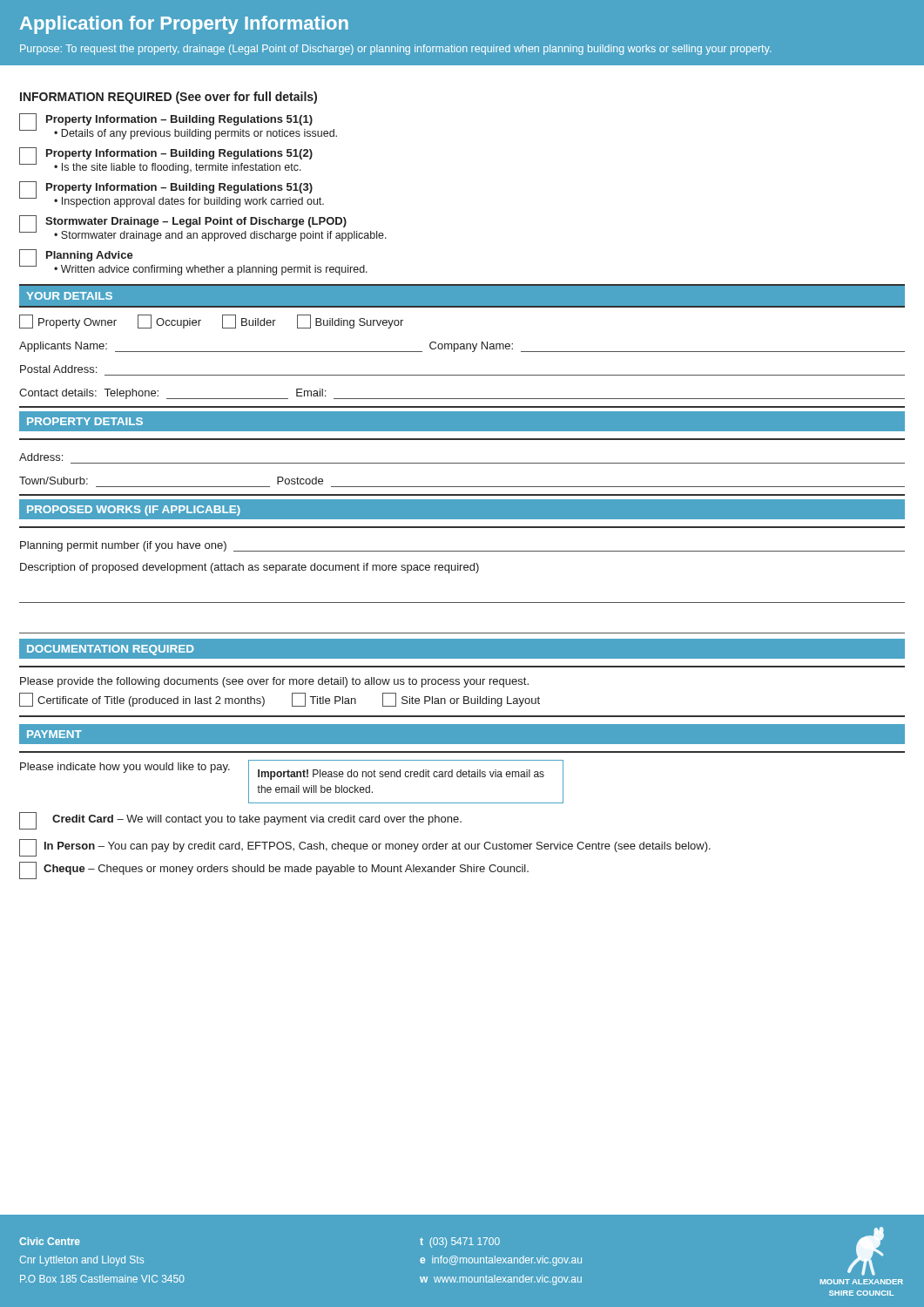This screenshot has height=1307, width=924.
Task: Point to the title beginning "Application for Property Information Purpose: To request"
Action: point(184,25)
